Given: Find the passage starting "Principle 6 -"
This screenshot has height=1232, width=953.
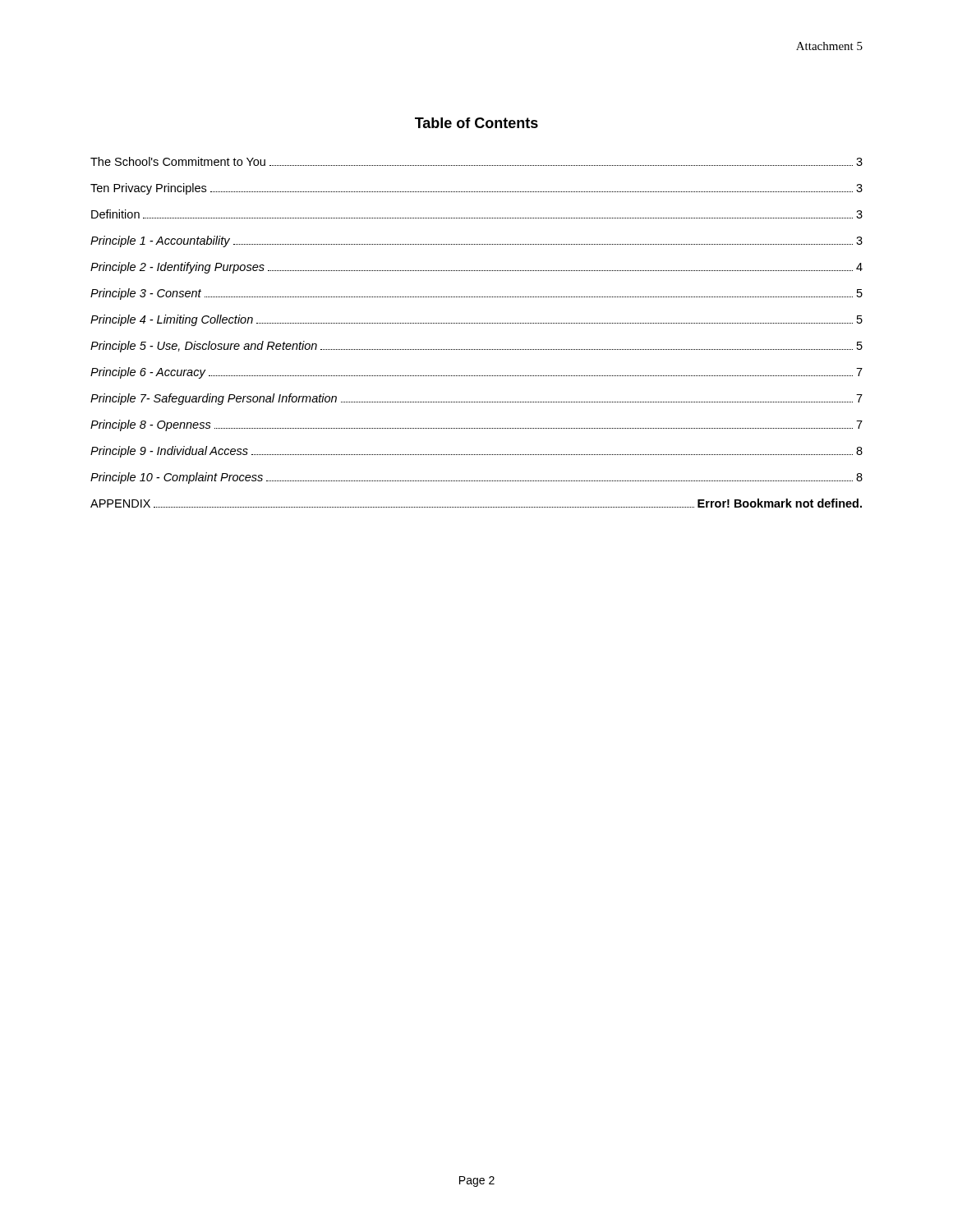Looking at the screenshot, I should point(476,372).
